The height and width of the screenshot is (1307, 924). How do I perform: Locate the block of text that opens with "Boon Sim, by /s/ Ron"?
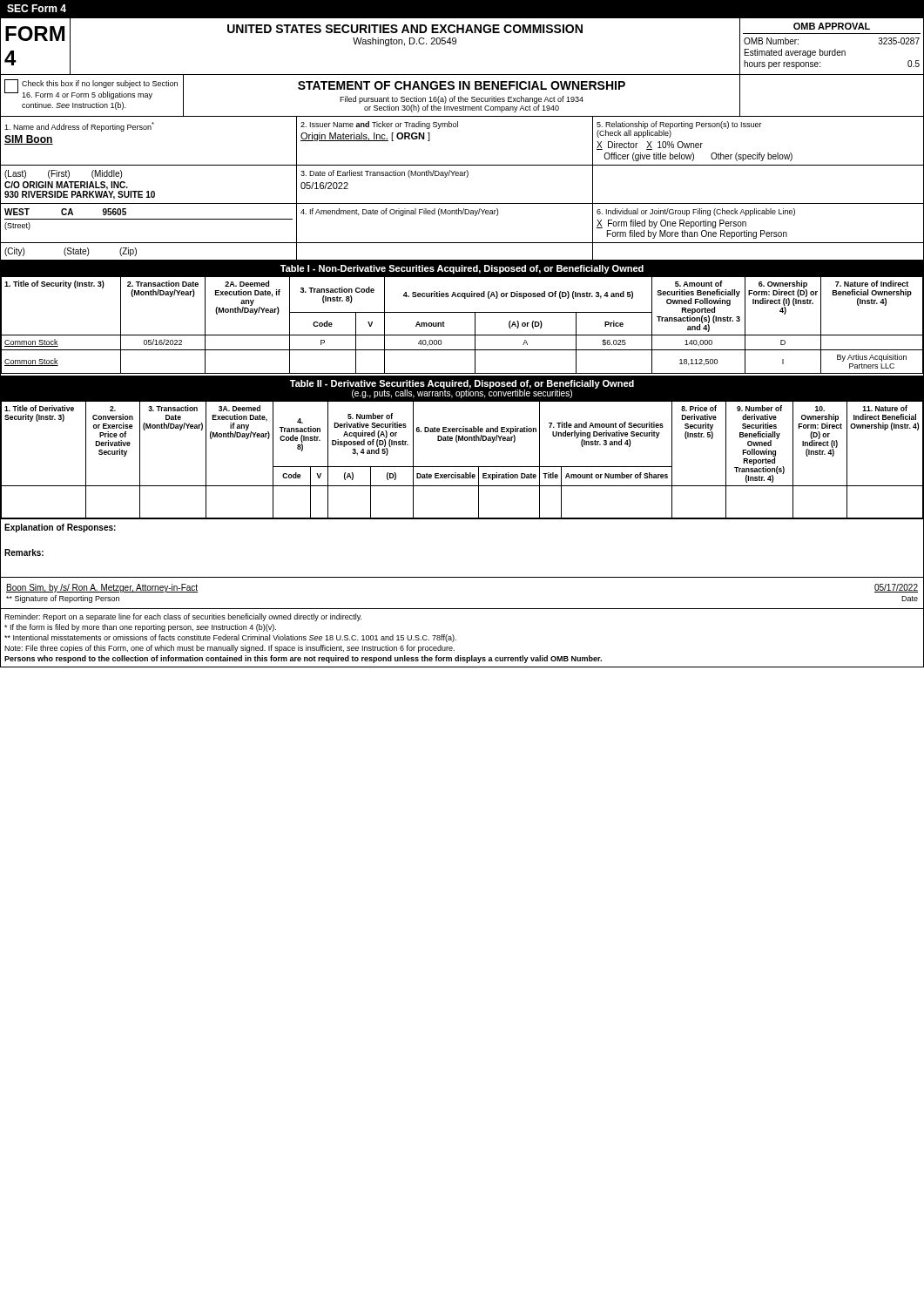point(102,588)
